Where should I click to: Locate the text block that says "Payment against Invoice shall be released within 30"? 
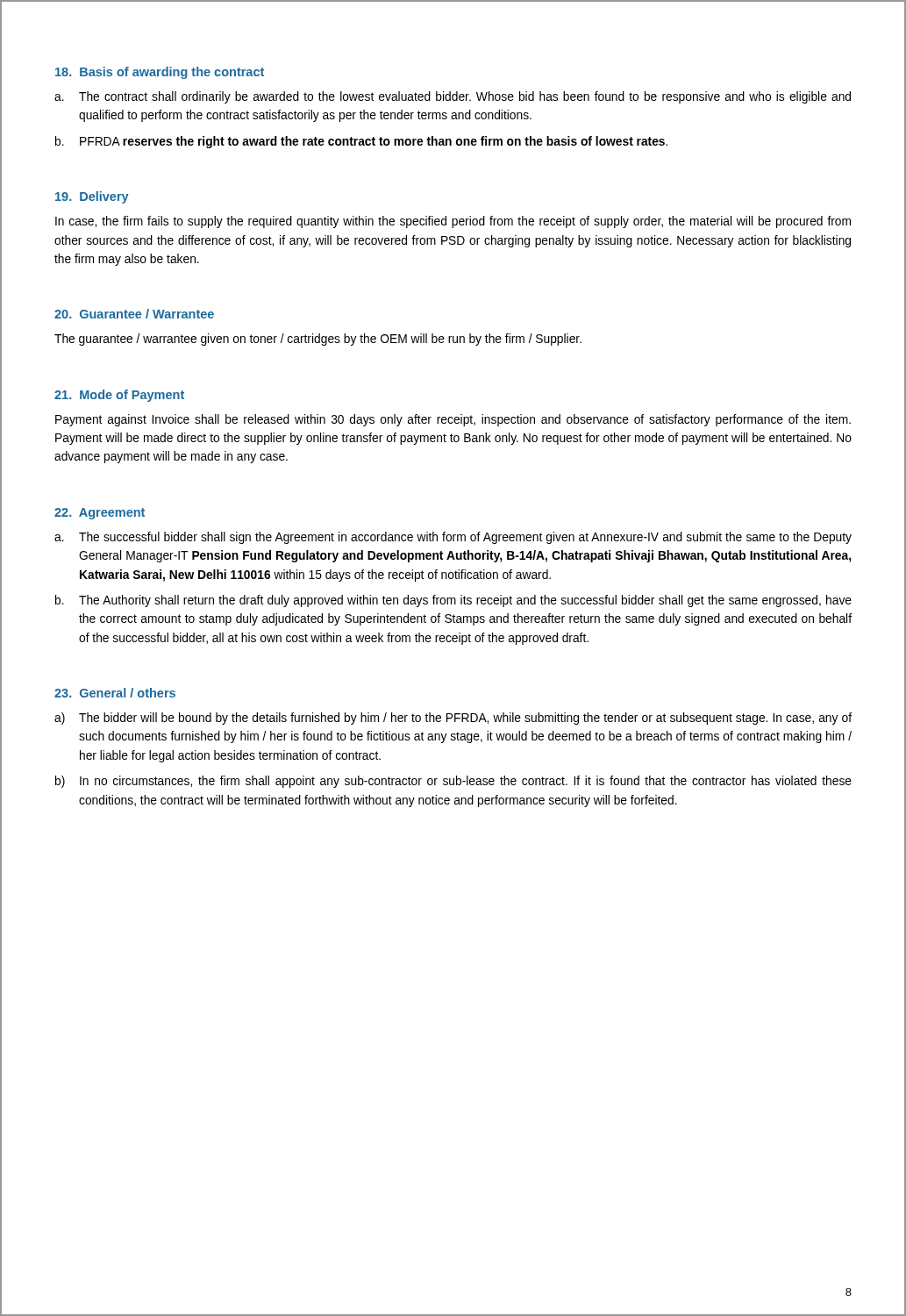tap(453, 438)
